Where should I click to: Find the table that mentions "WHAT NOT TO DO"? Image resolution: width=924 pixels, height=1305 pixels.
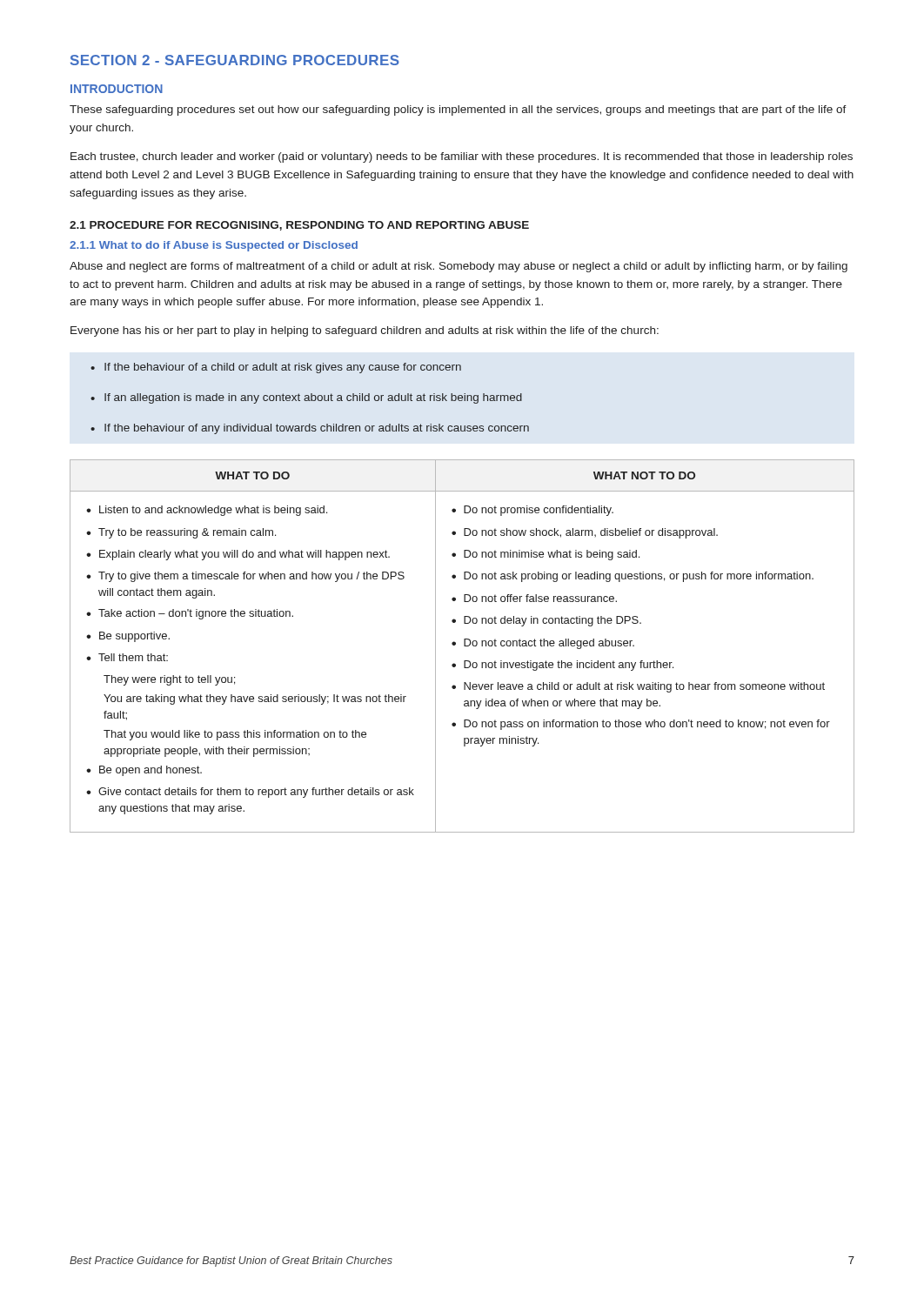462,646
